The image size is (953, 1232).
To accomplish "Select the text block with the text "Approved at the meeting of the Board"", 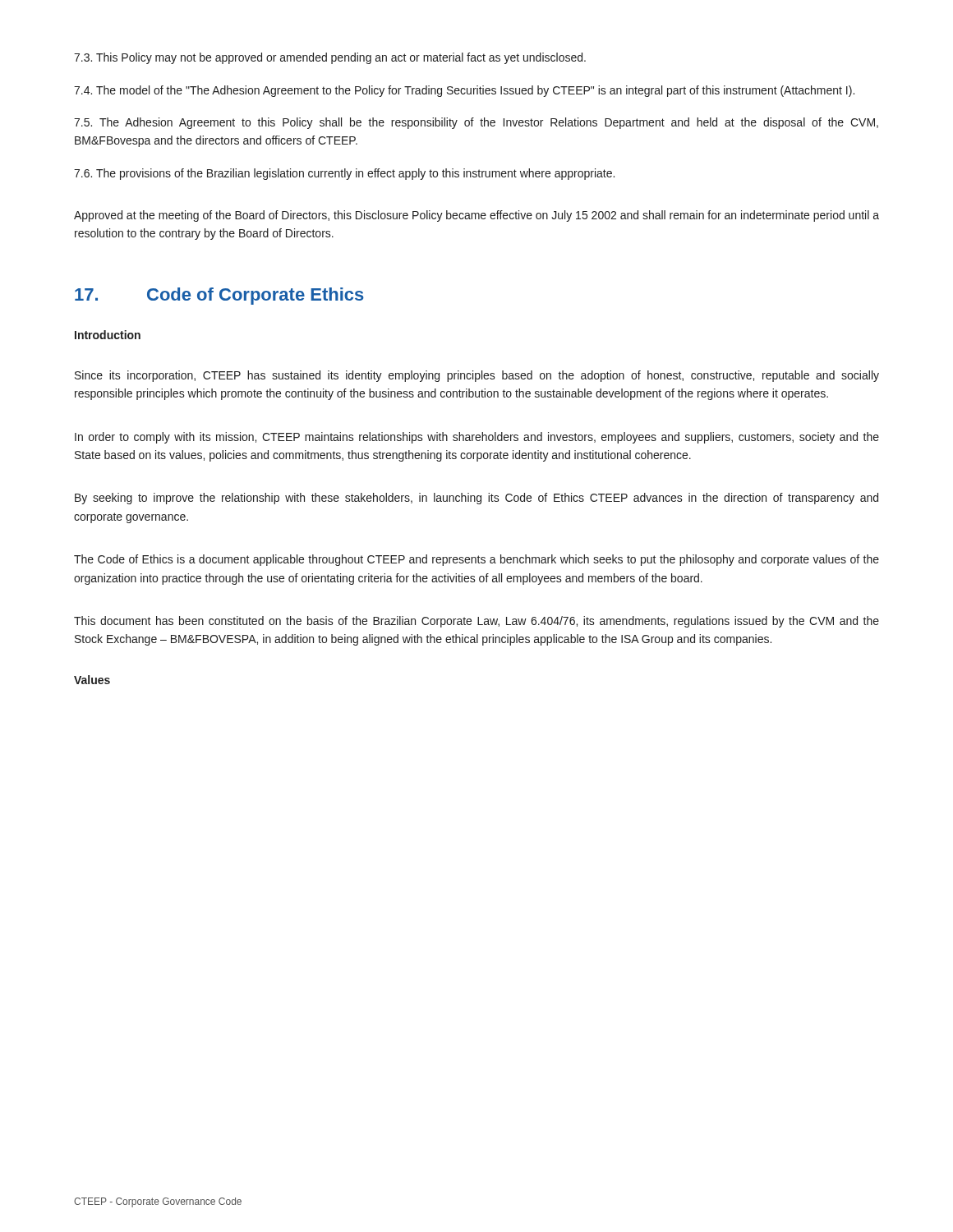I will 476,224.
